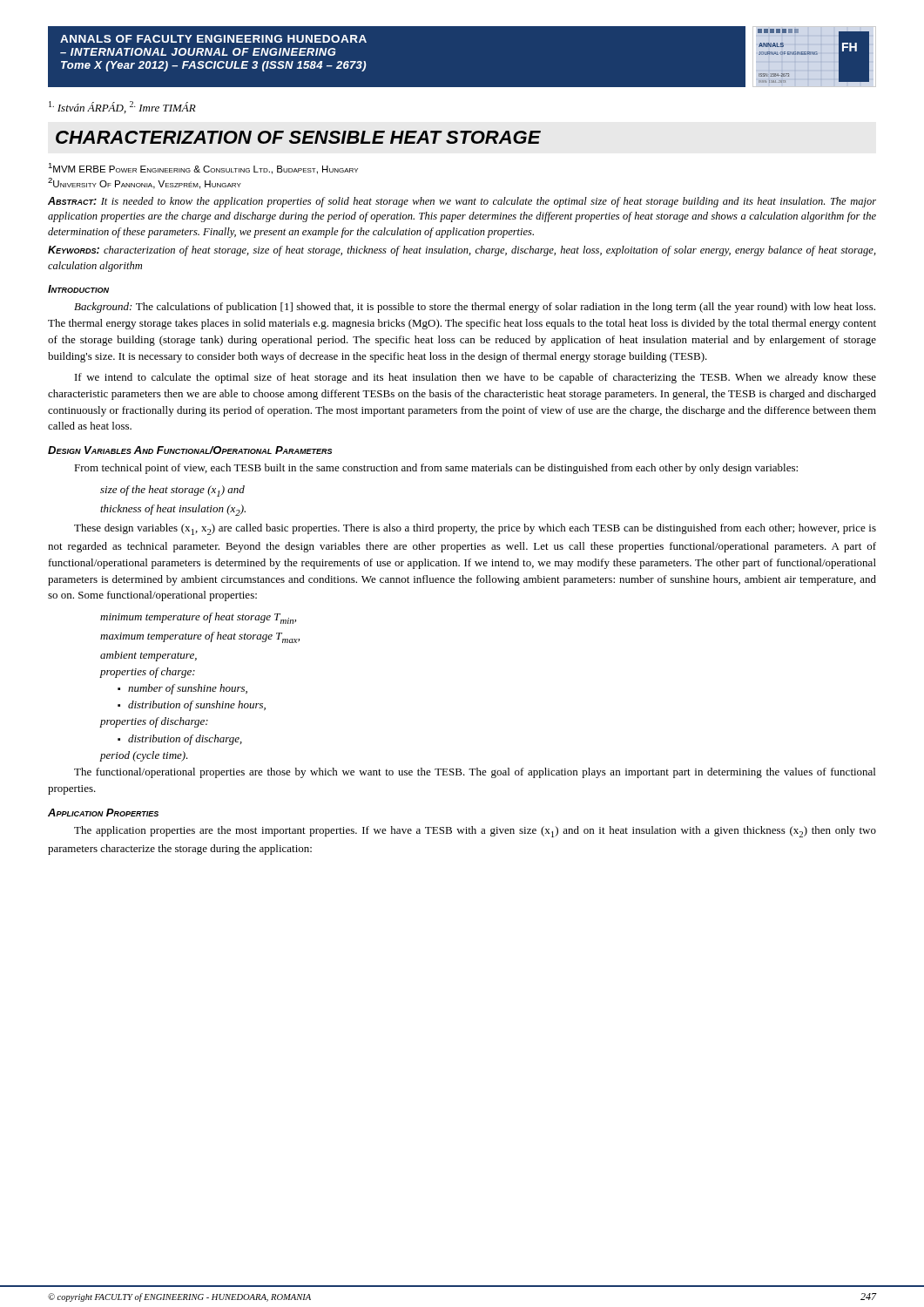The height and width of the screenshot is (1307, 924).
Task: Navigate to the passage starting "István ÁRPÁD, 2."
Action: (x=122, y=107)
